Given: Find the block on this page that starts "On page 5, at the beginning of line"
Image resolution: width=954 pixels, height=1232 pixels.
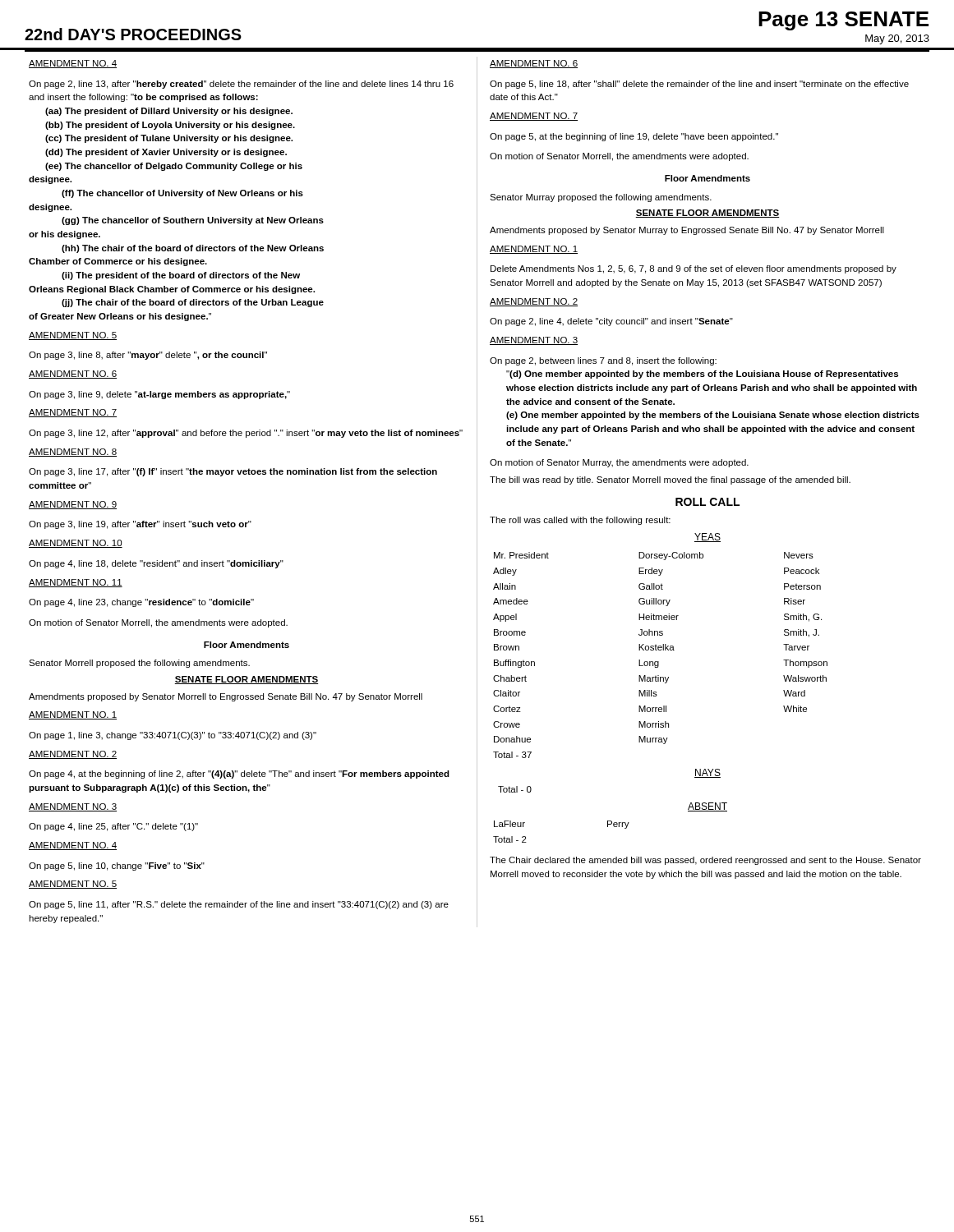Looking at the screenshot, I should pos(634,136).
